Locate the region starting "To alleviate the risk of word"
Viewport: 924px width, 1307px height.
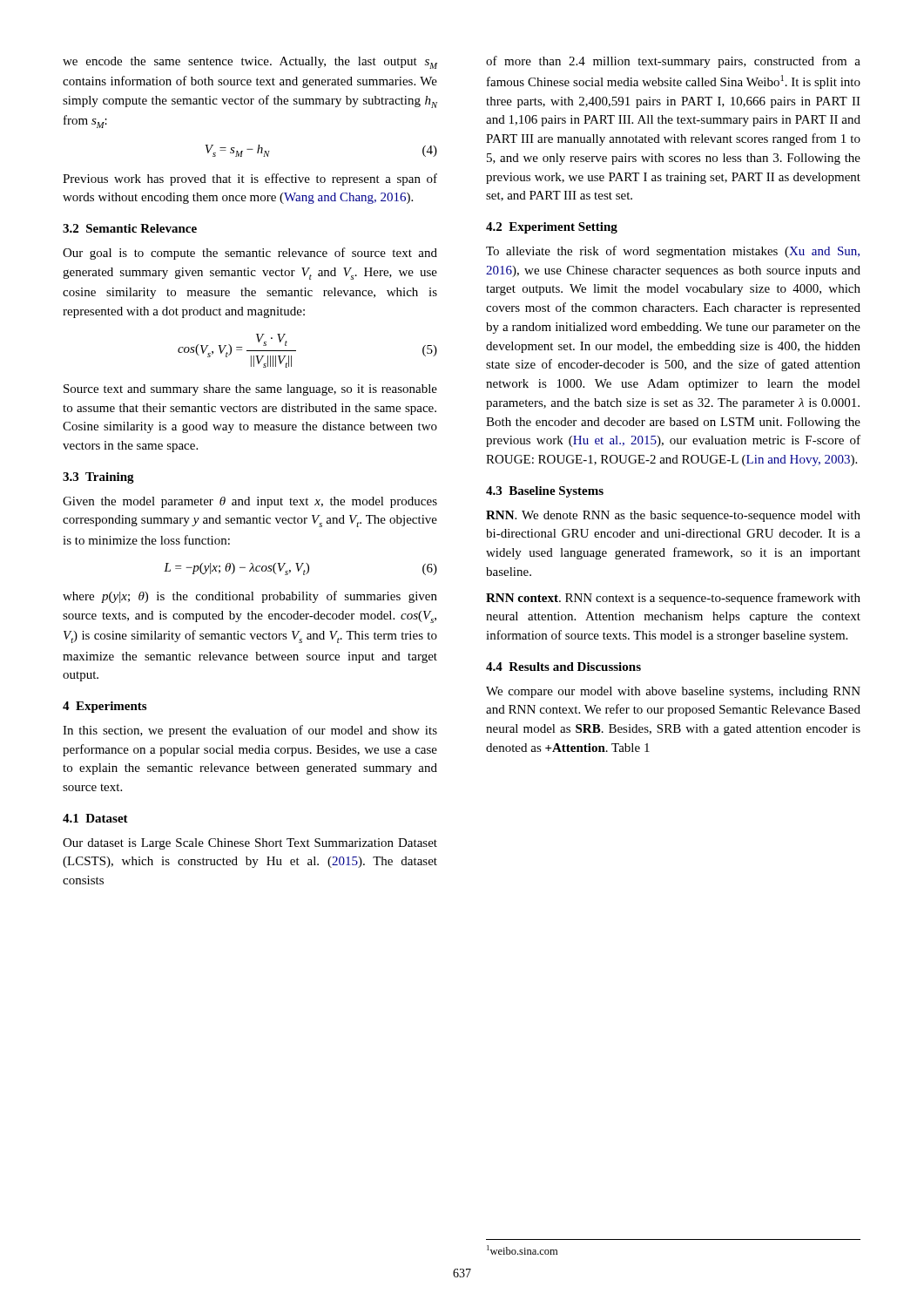click(673, 356)
